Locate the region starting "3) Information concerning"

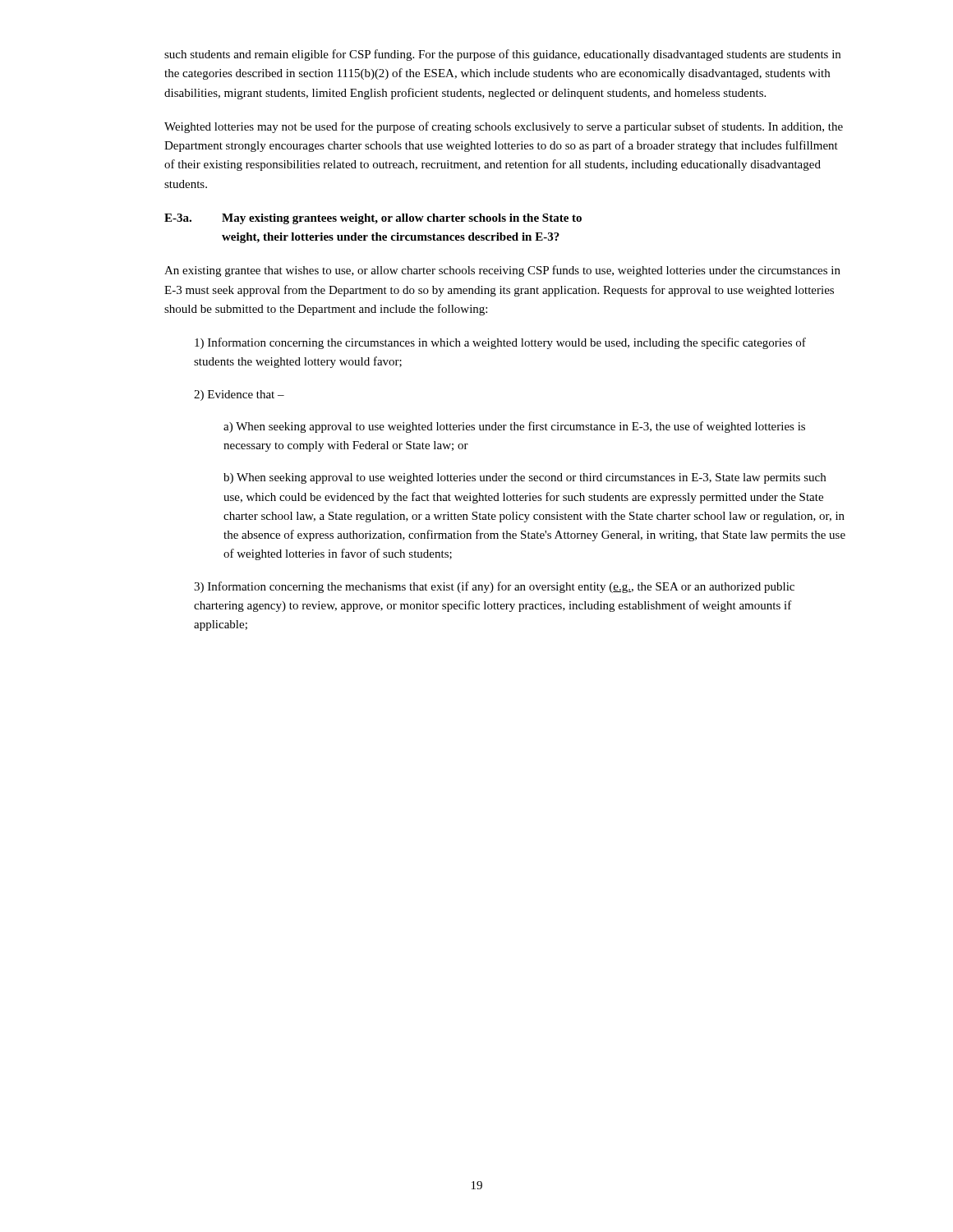pos(494,605)
